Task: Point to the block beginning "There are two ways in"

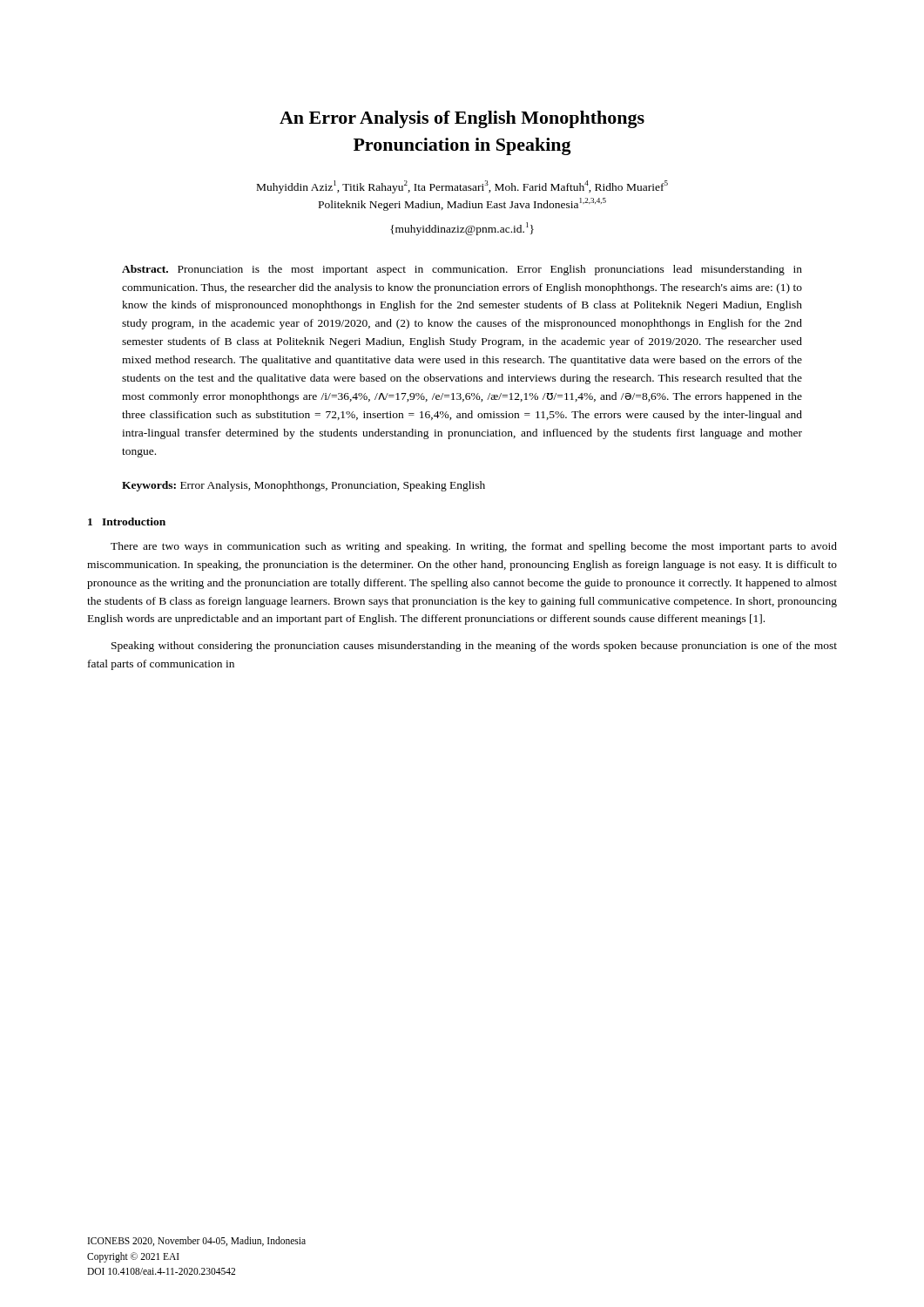Action: [x=462, y=606]
